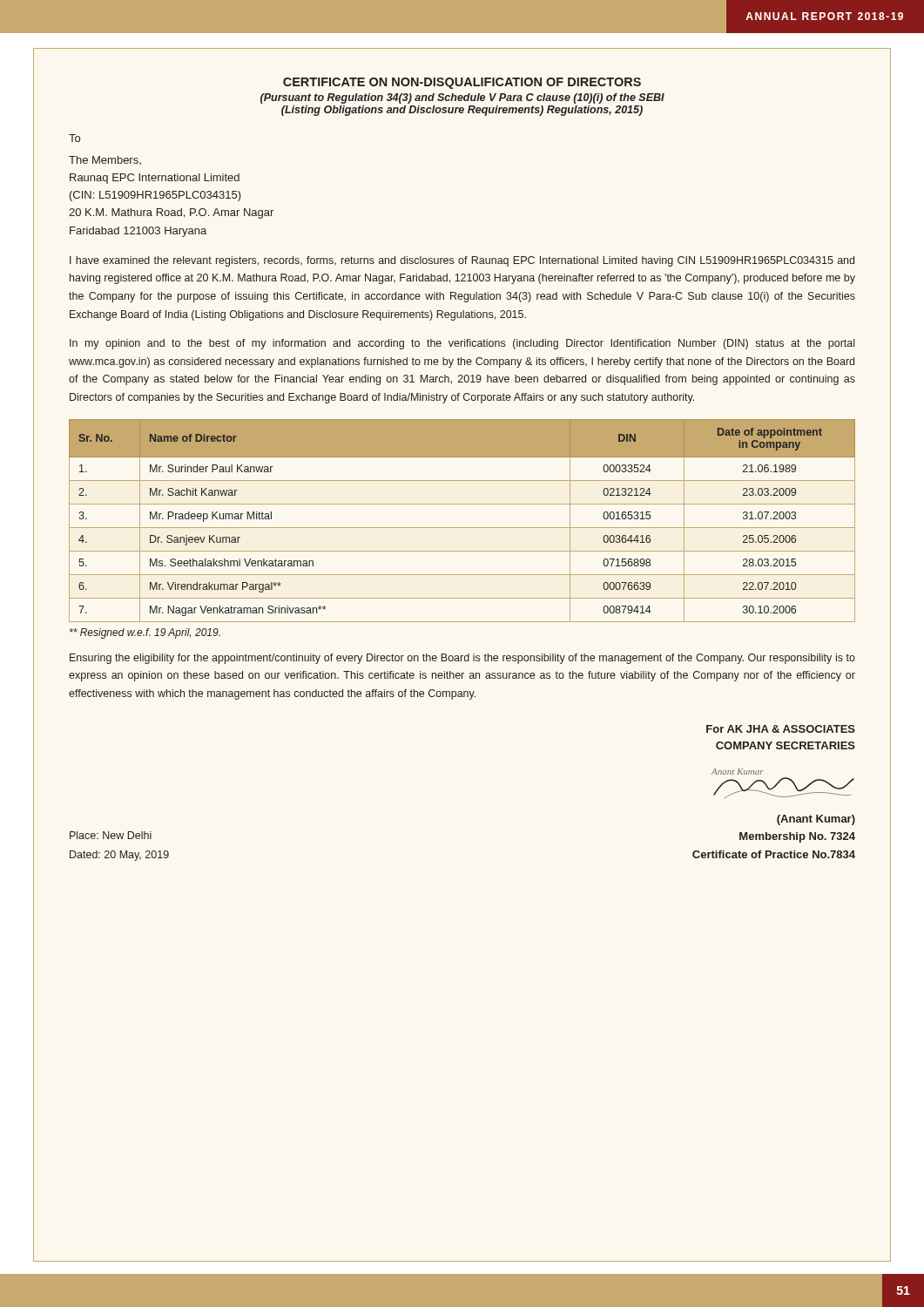
Task: Find the region starting "I have examined the relevant registers, records,"
Action: 462,287
